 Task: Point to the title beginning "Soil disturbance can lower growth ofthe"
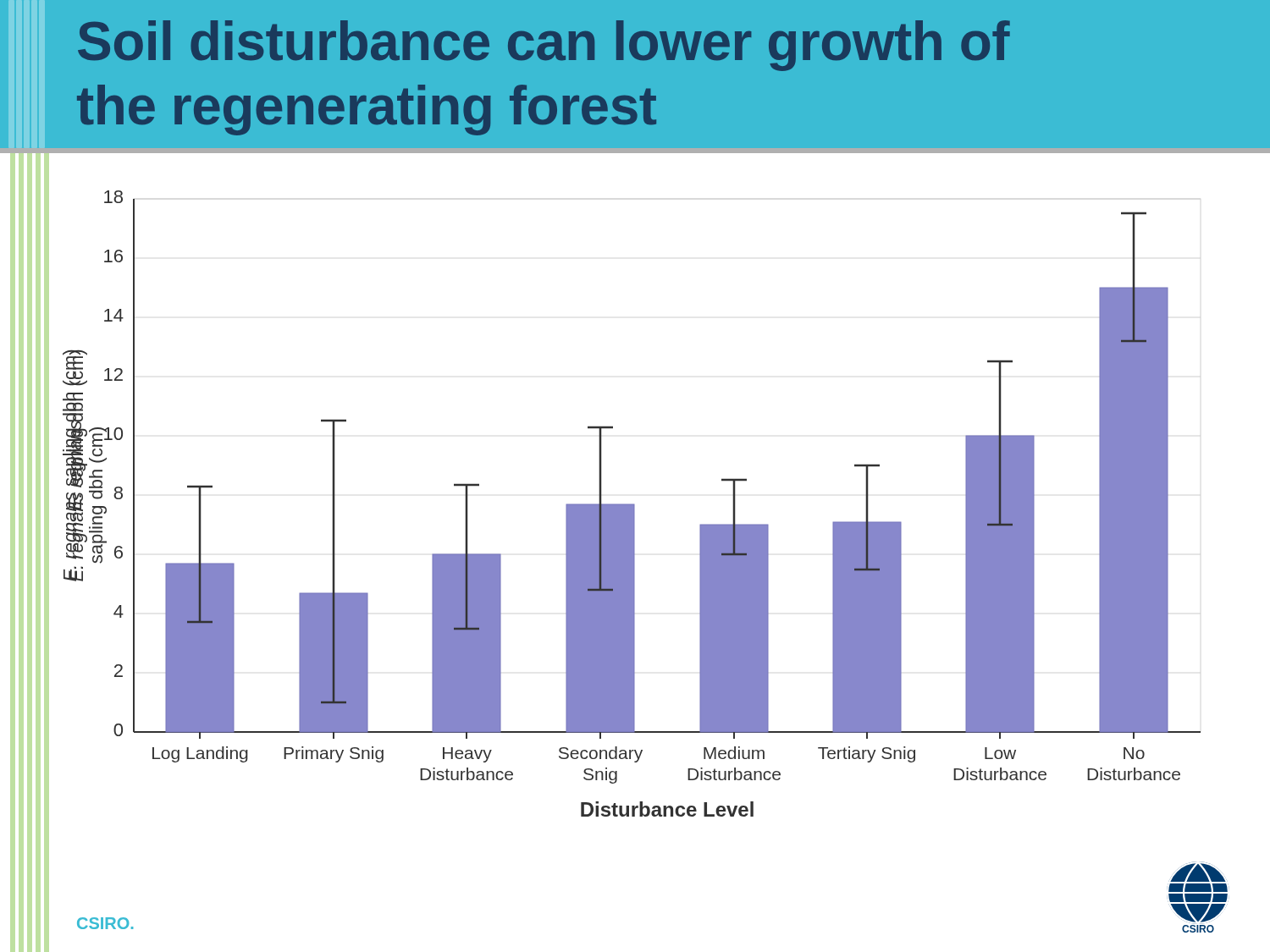pos(660,74)
